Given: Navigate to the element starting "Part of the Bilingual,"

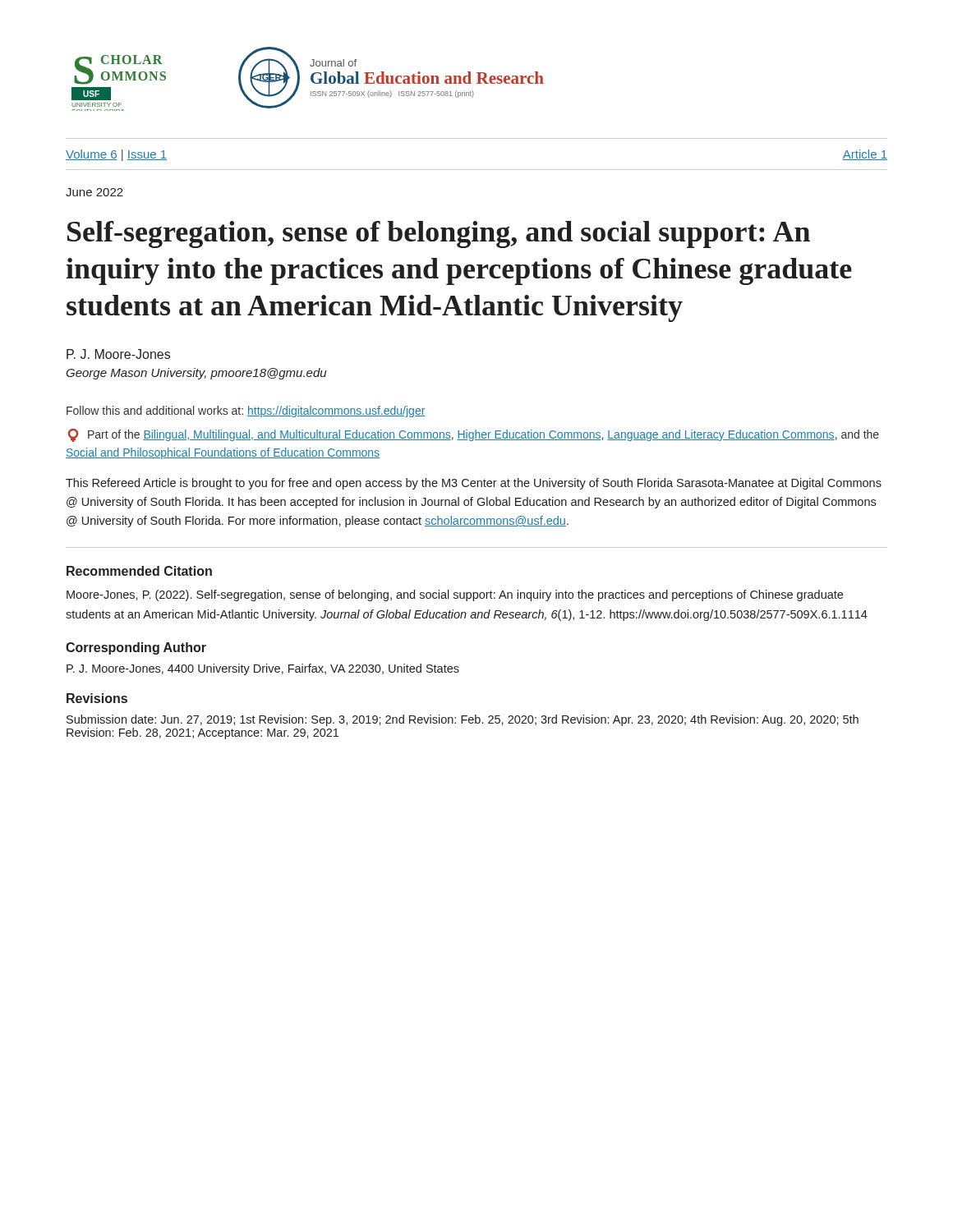Looking at the screenshot, I should (472, 444).
